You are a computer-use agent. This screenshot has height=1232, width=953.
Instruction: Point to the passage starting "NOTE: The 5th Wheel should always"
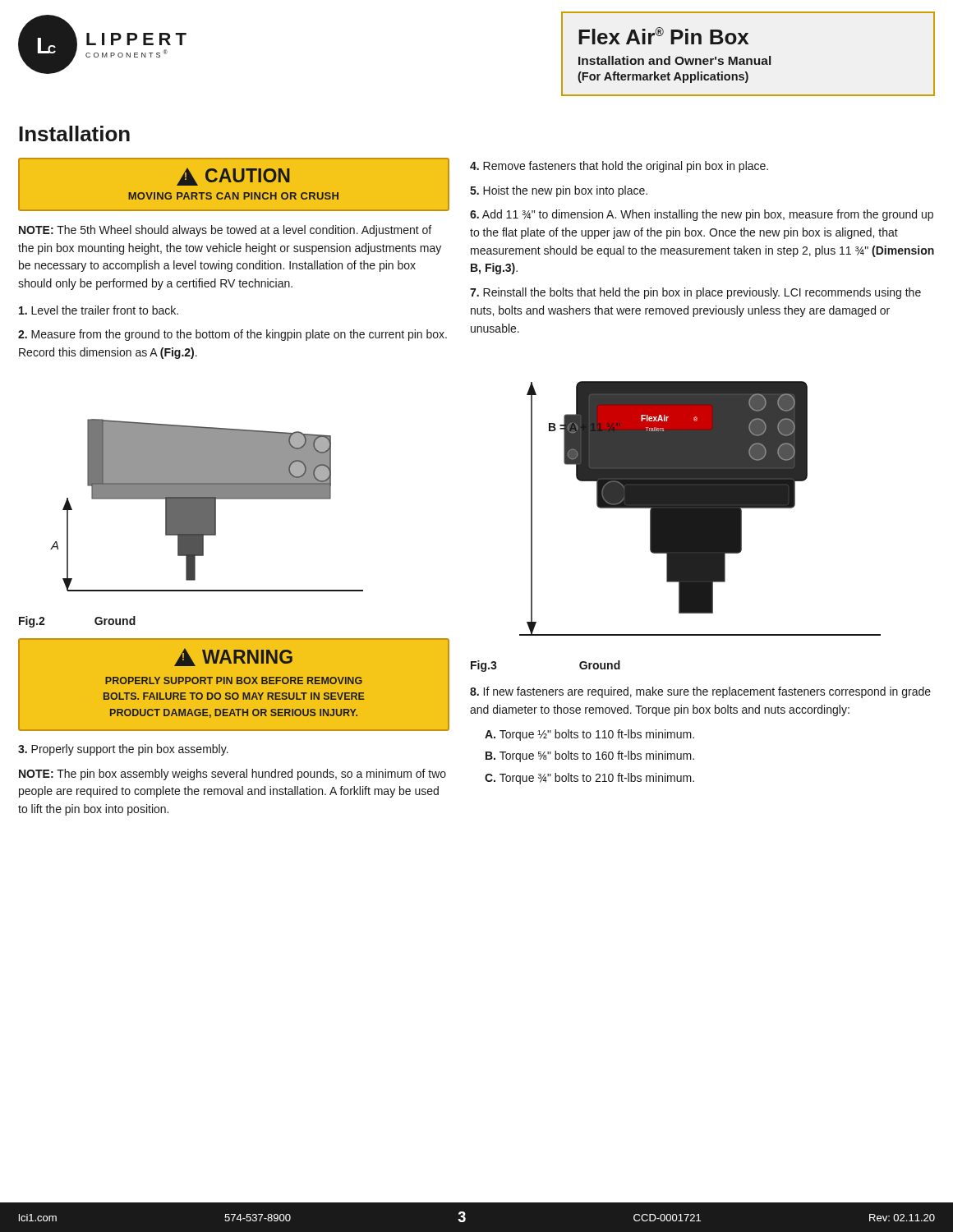[230, 257]
